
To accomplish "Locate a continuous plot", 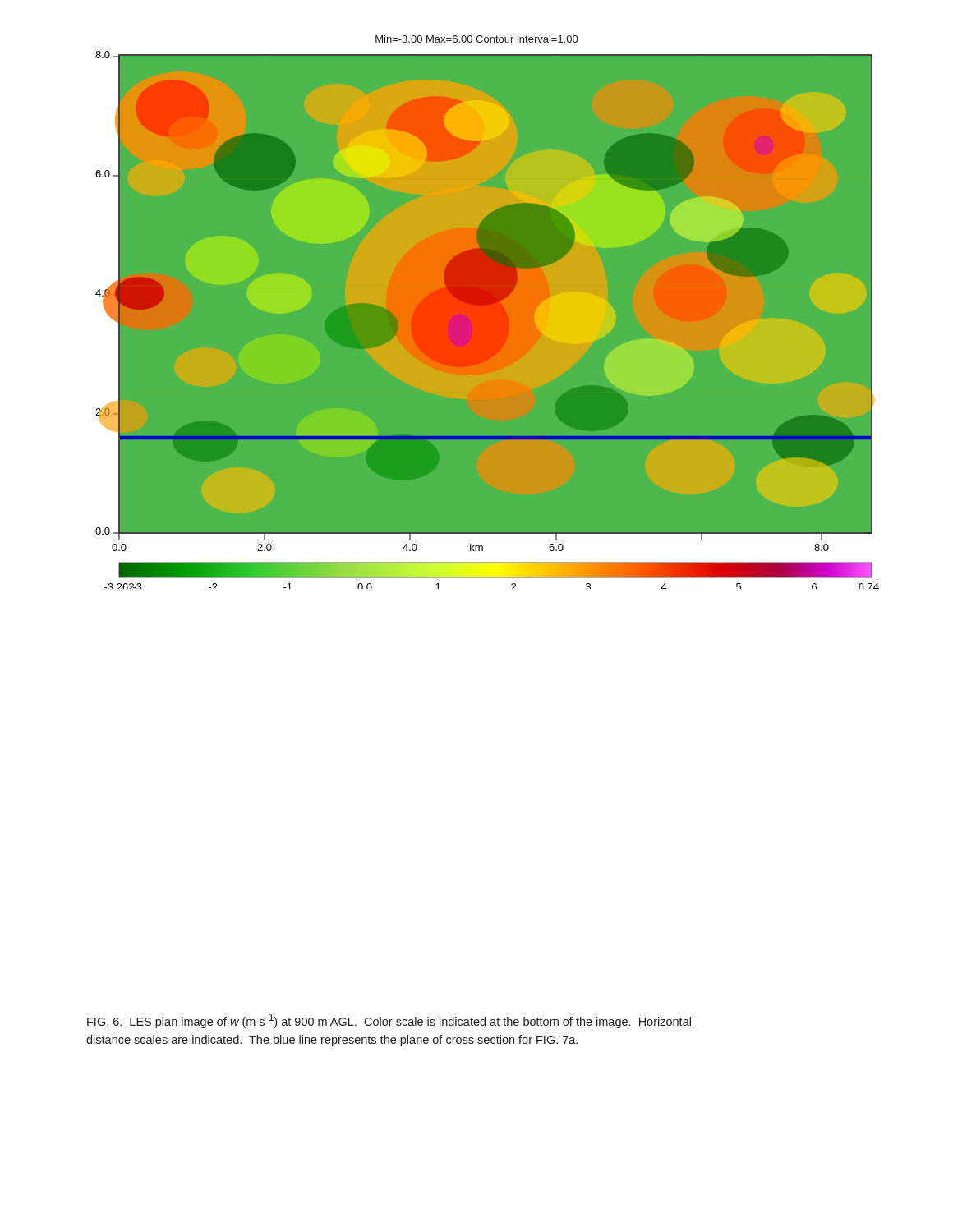I will point(476,313).
